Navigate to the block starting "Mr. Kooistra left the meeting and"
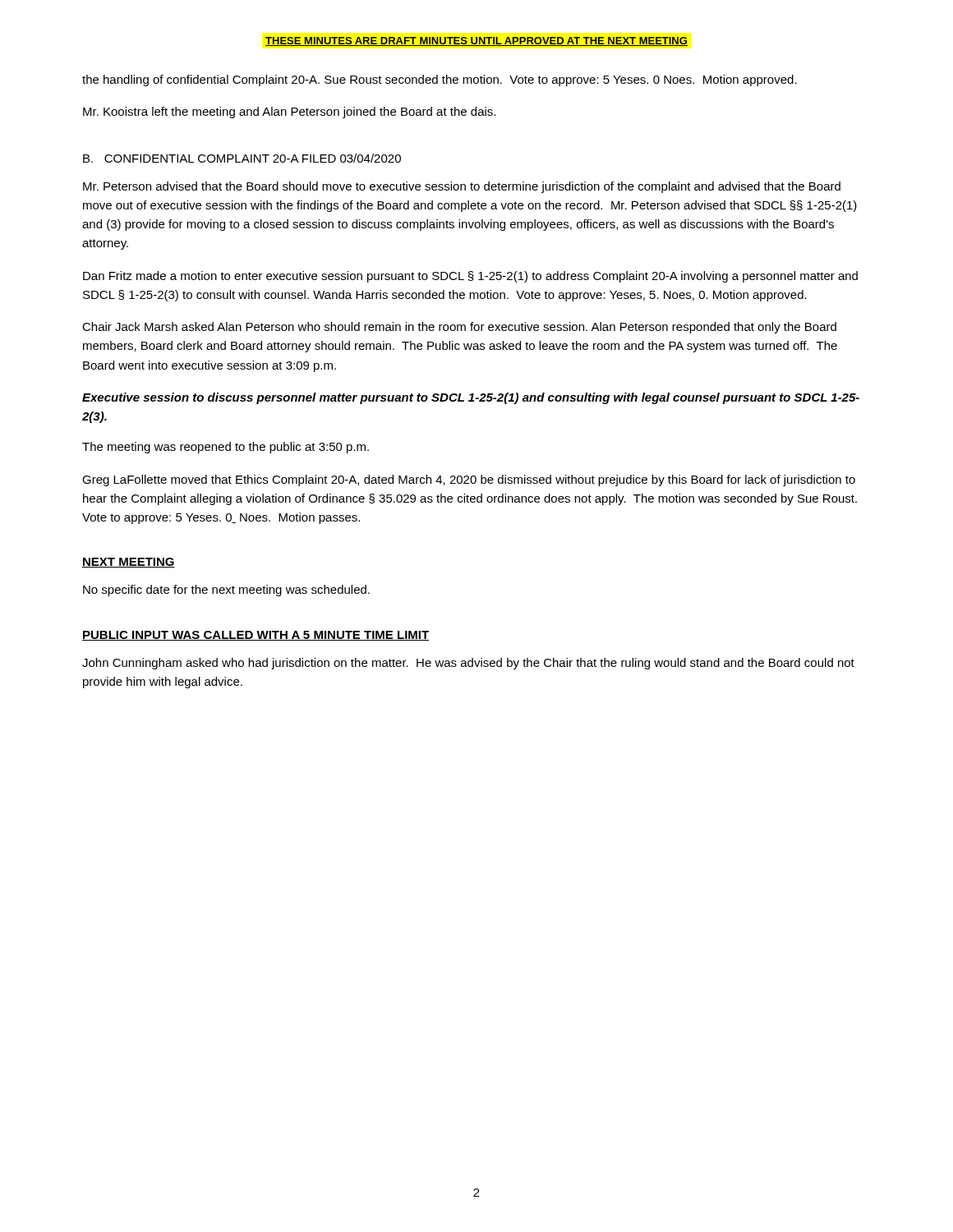The image size is (953, 1232). pyautogui.click(x=289, y=111)
